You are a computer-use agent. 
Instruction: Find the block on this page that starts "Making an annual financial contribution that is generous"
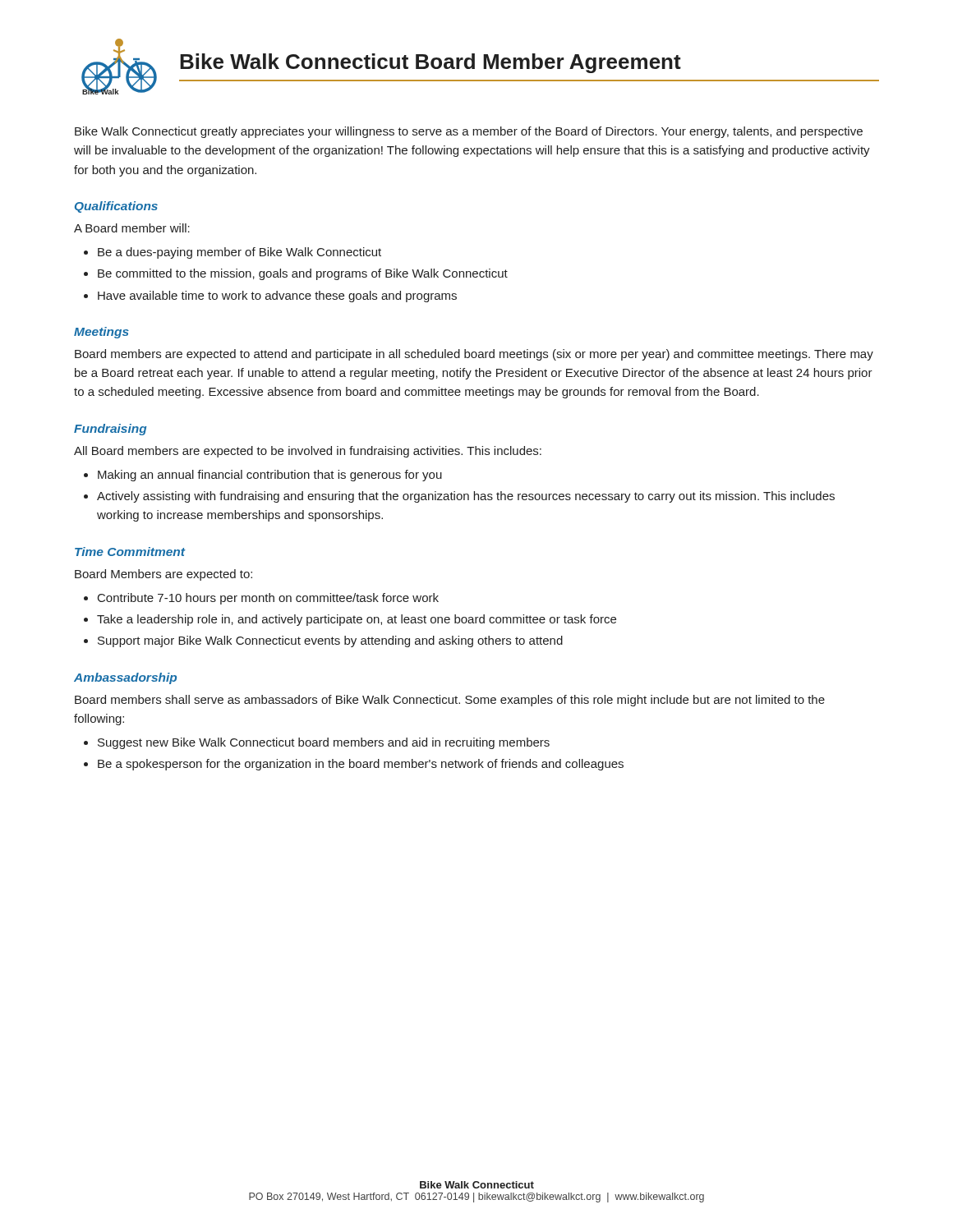click(270, 474)
